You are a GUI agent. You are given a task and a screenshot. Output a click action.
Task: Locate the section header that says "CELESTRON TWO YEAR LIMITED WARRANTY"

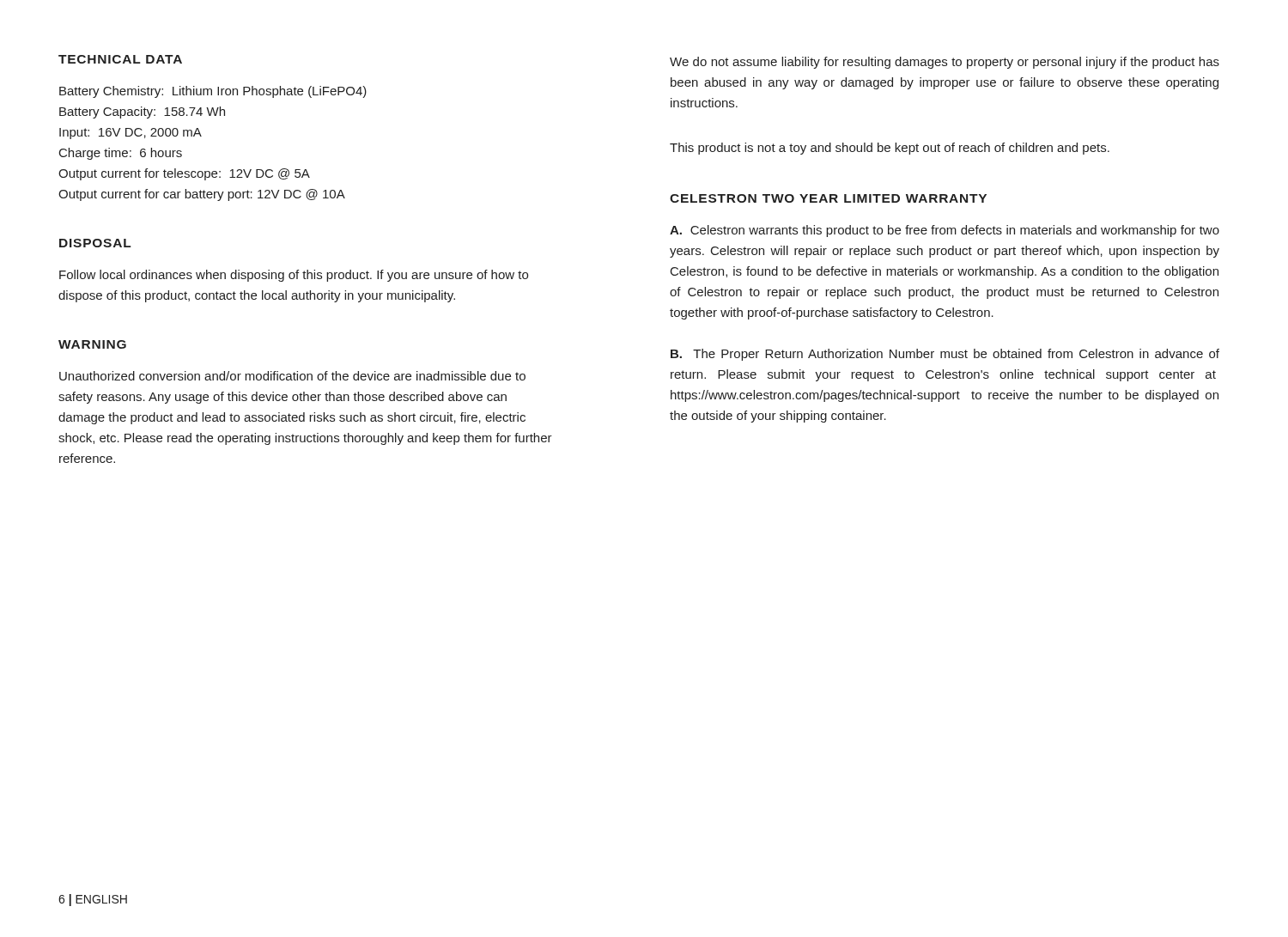(829, 198)
